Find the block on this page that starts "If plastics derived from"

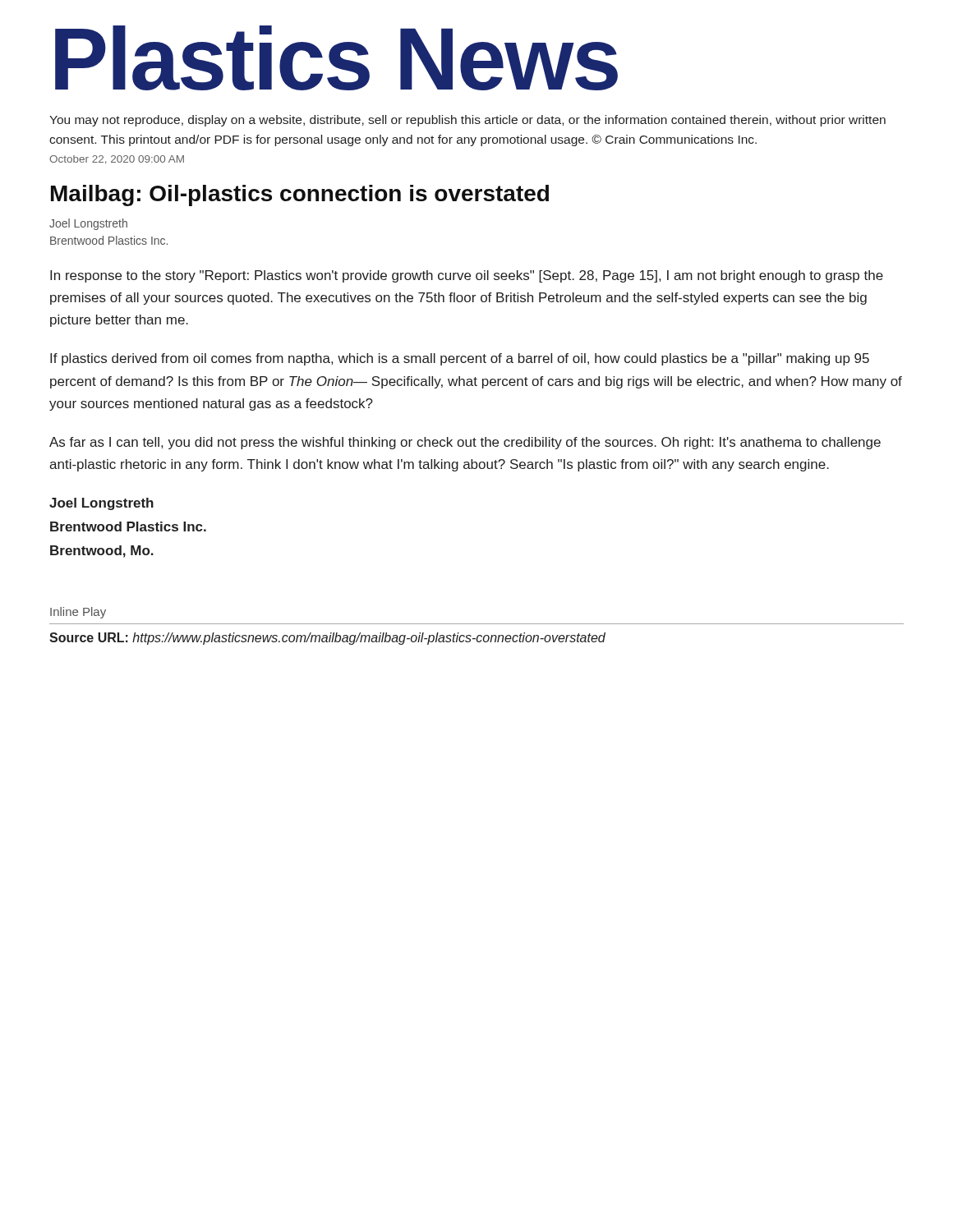pyautogui.click(x=476, y=381)
